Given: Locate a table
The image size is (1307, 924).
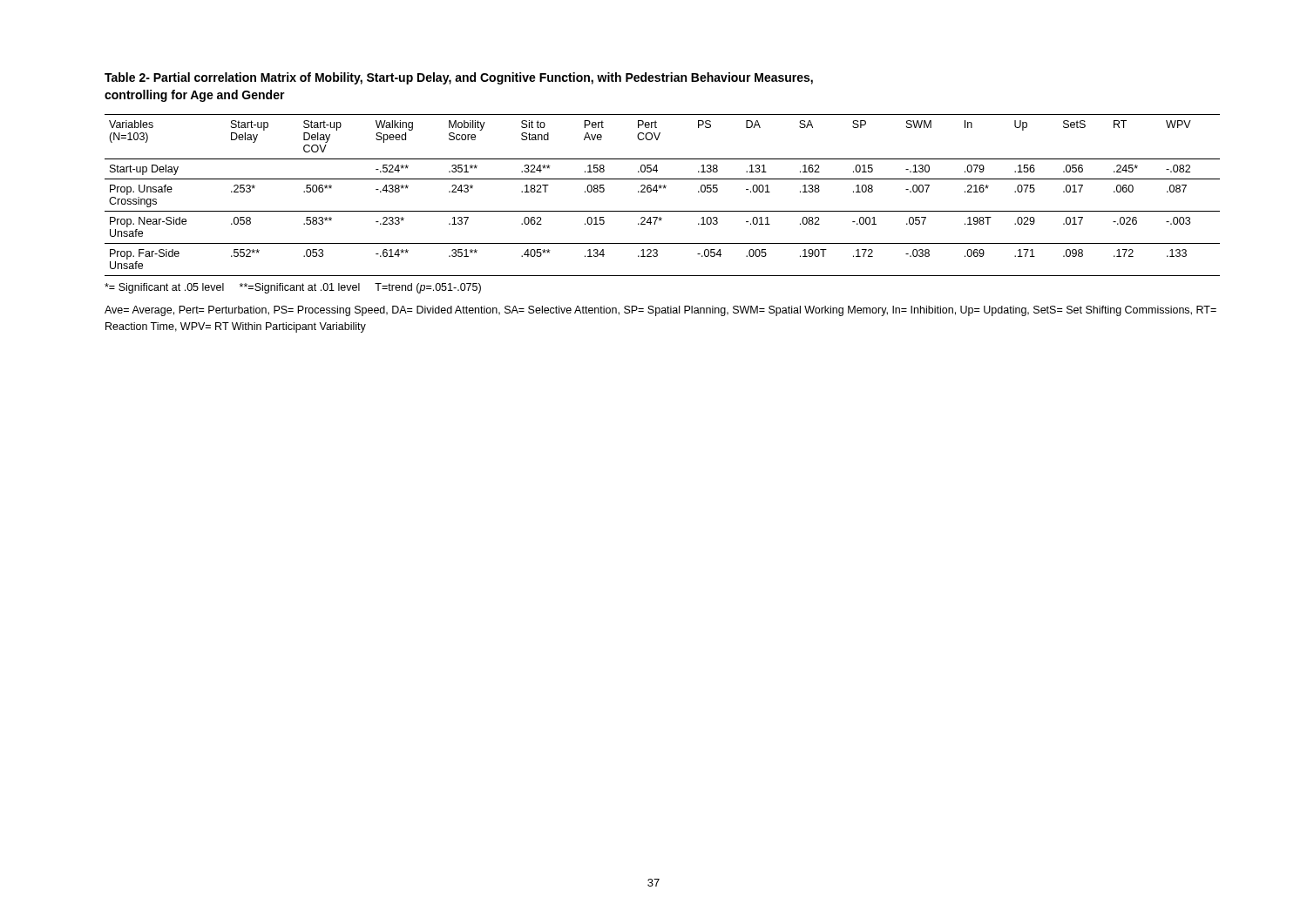Looking at the screenshot, I should coord(662,195).
